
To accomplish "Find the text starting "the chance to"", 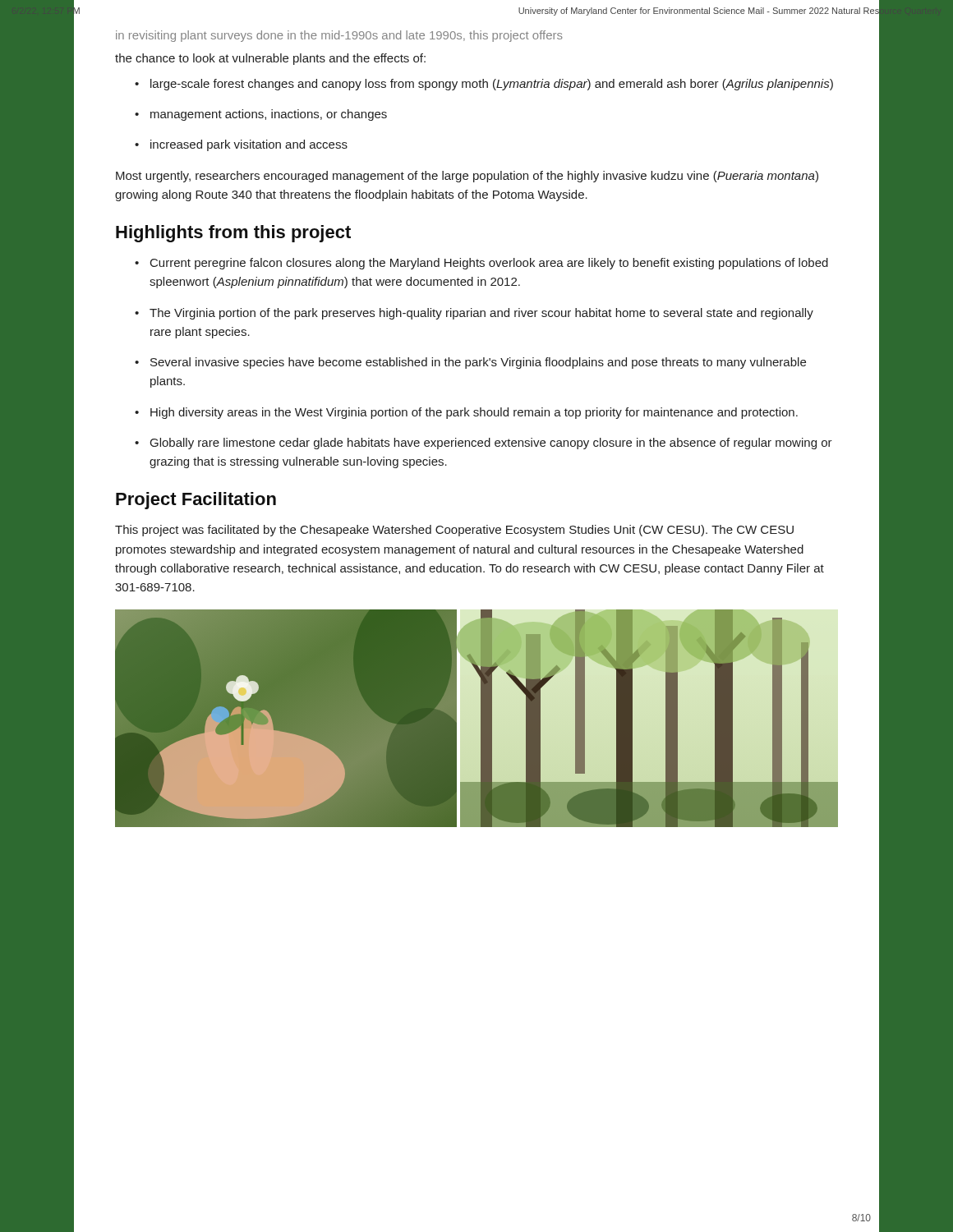I will pos(271,57).
